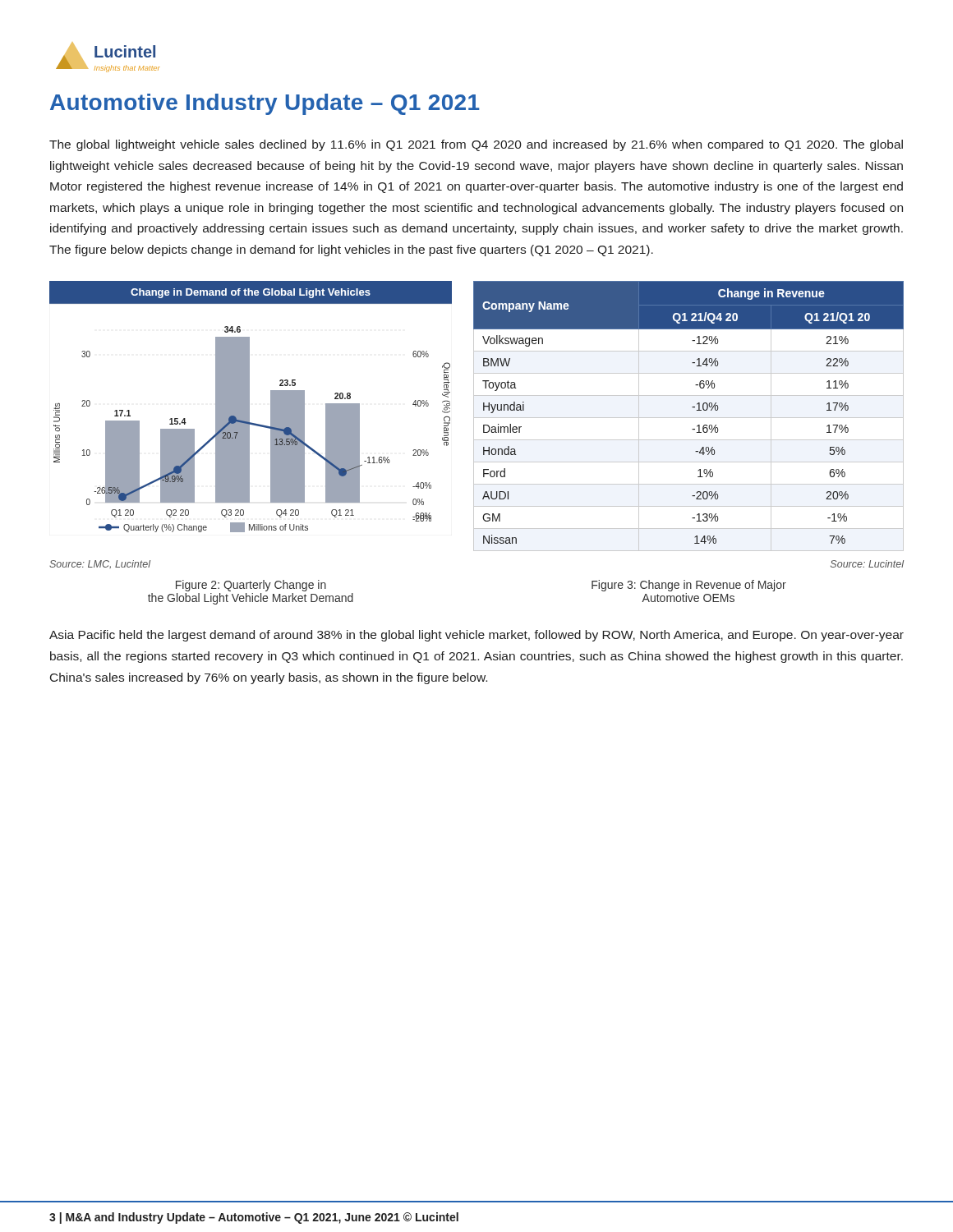The image size is (953, 1232).
Task: Select the line chart
Action: [x=251, y=410]
